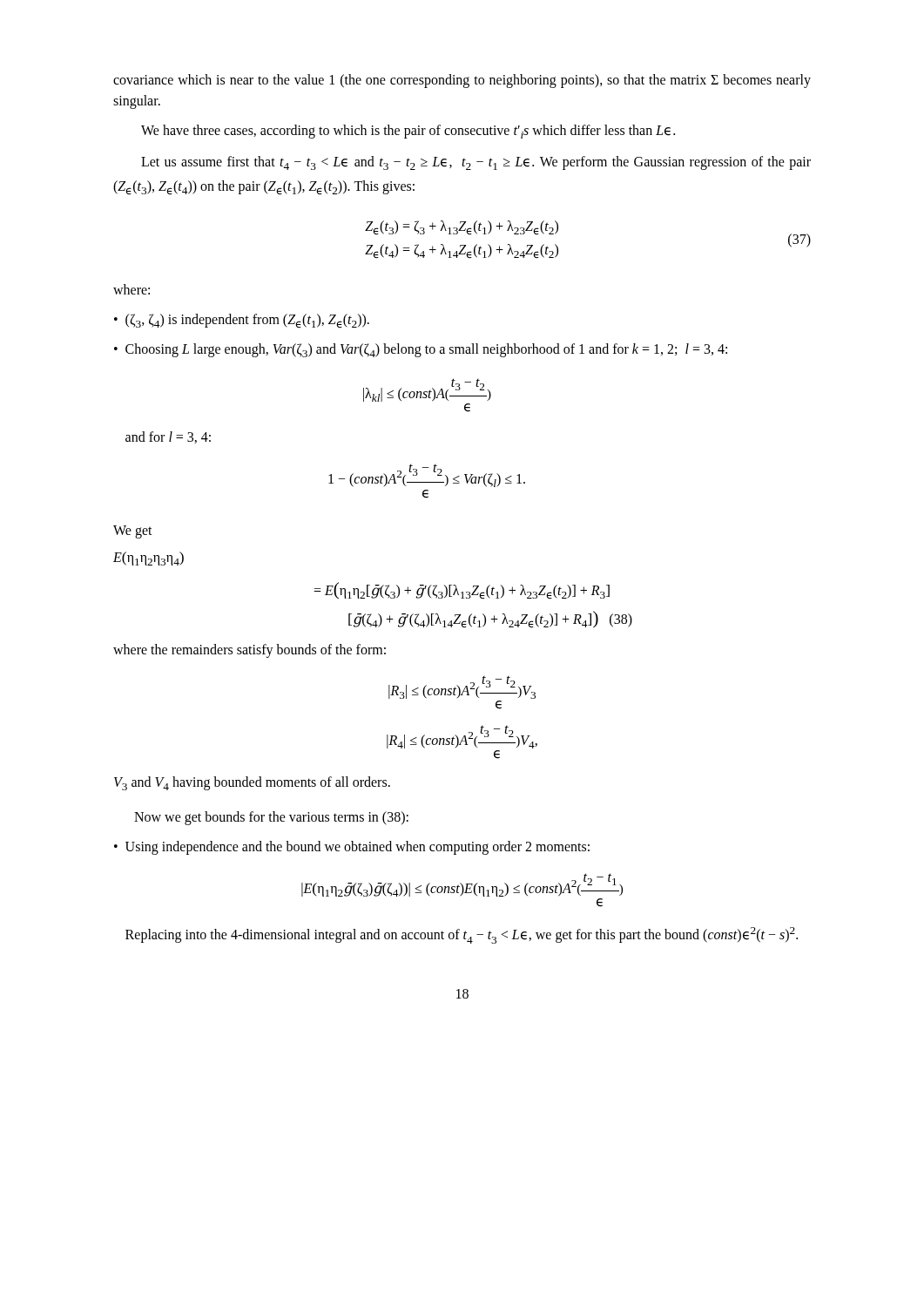
Task: Find the block on this page that starts "We have three cases, according to which is"
Action: pos(409,132)
